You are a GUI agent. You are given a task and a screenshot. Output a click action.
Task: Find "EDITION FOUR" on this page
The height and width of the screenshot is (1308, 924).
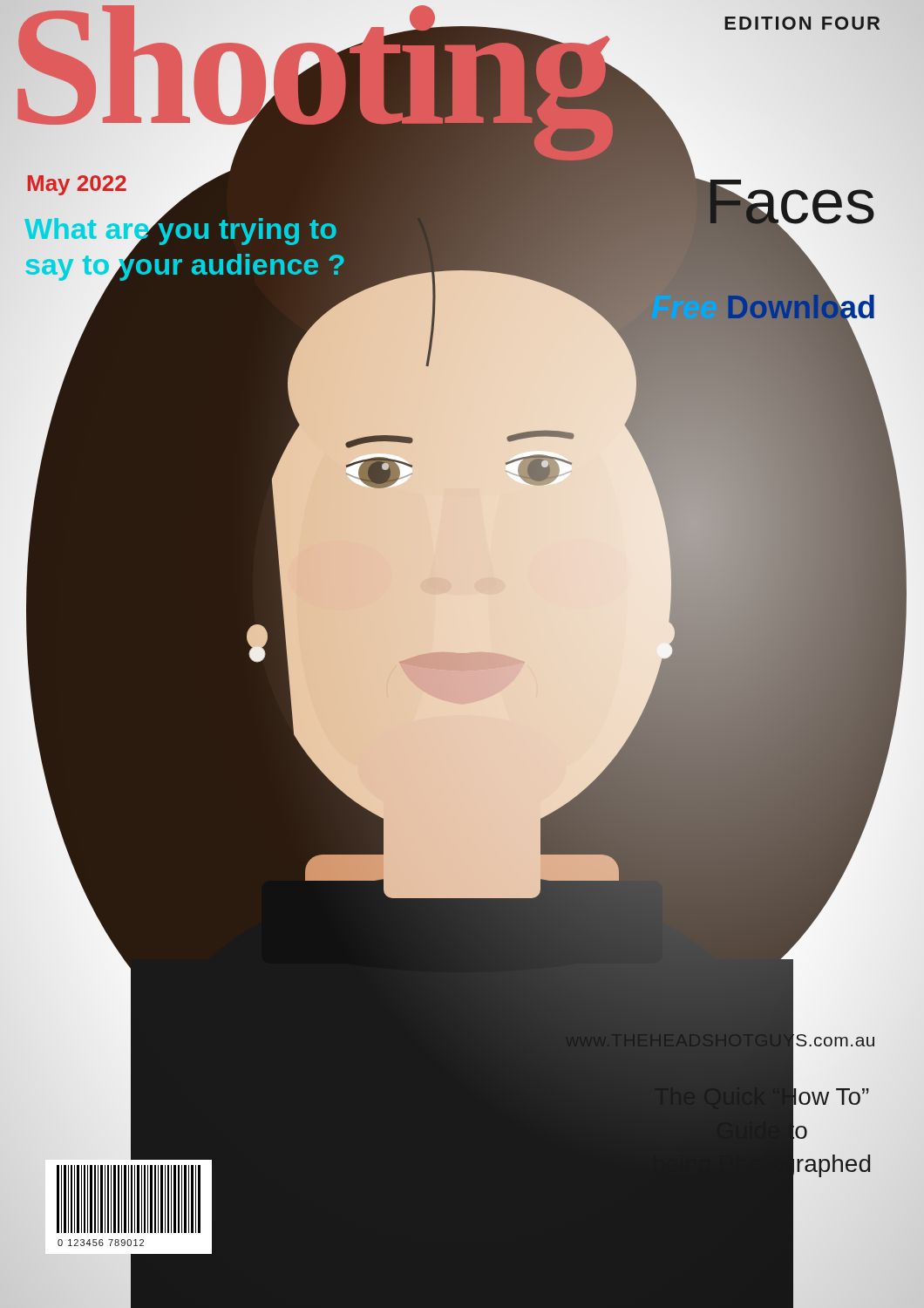[x=803, y=23]
